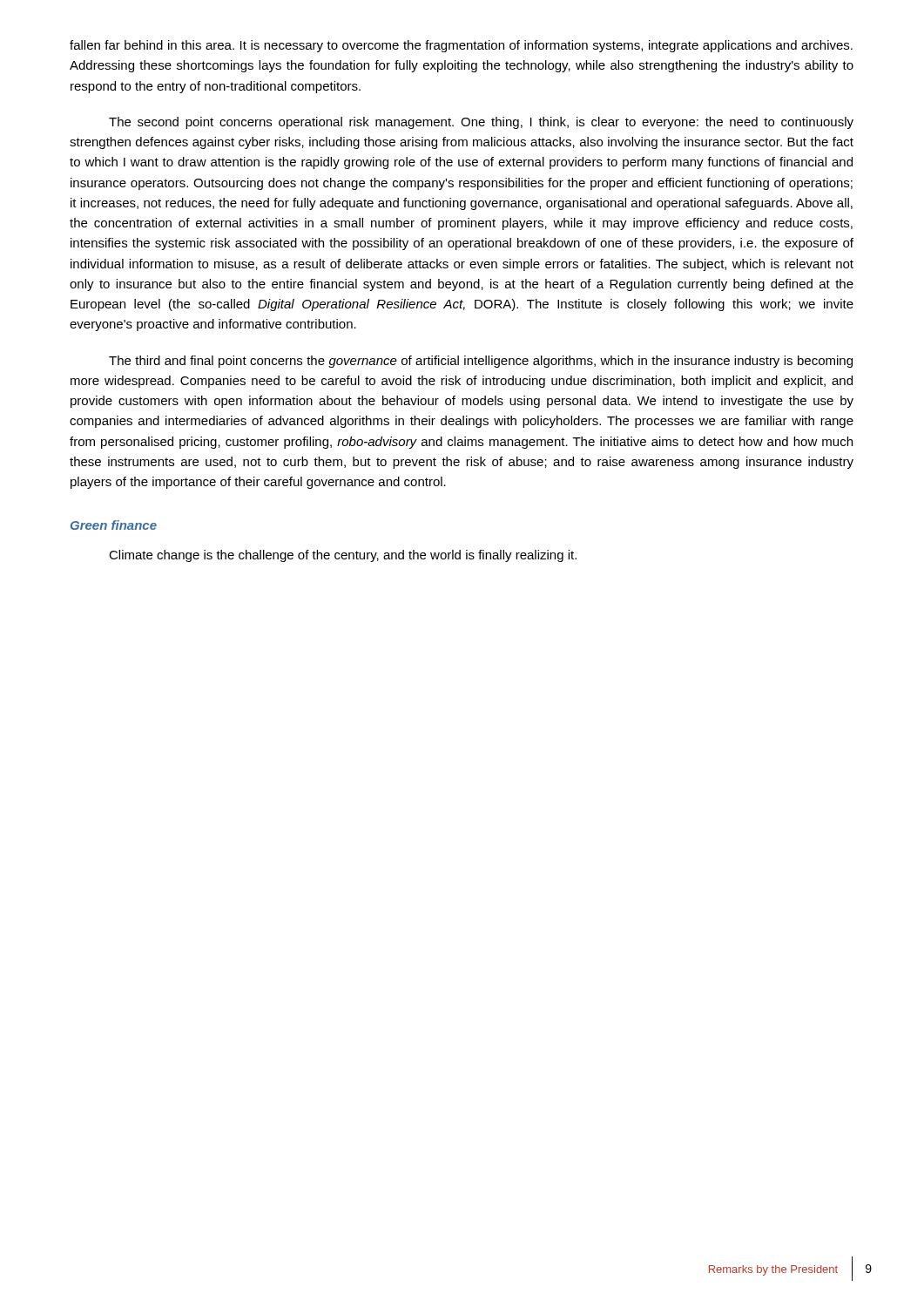
Task: Select the text block that reads "The second point concerns operational risk management. One"
Action: point(462,223)
